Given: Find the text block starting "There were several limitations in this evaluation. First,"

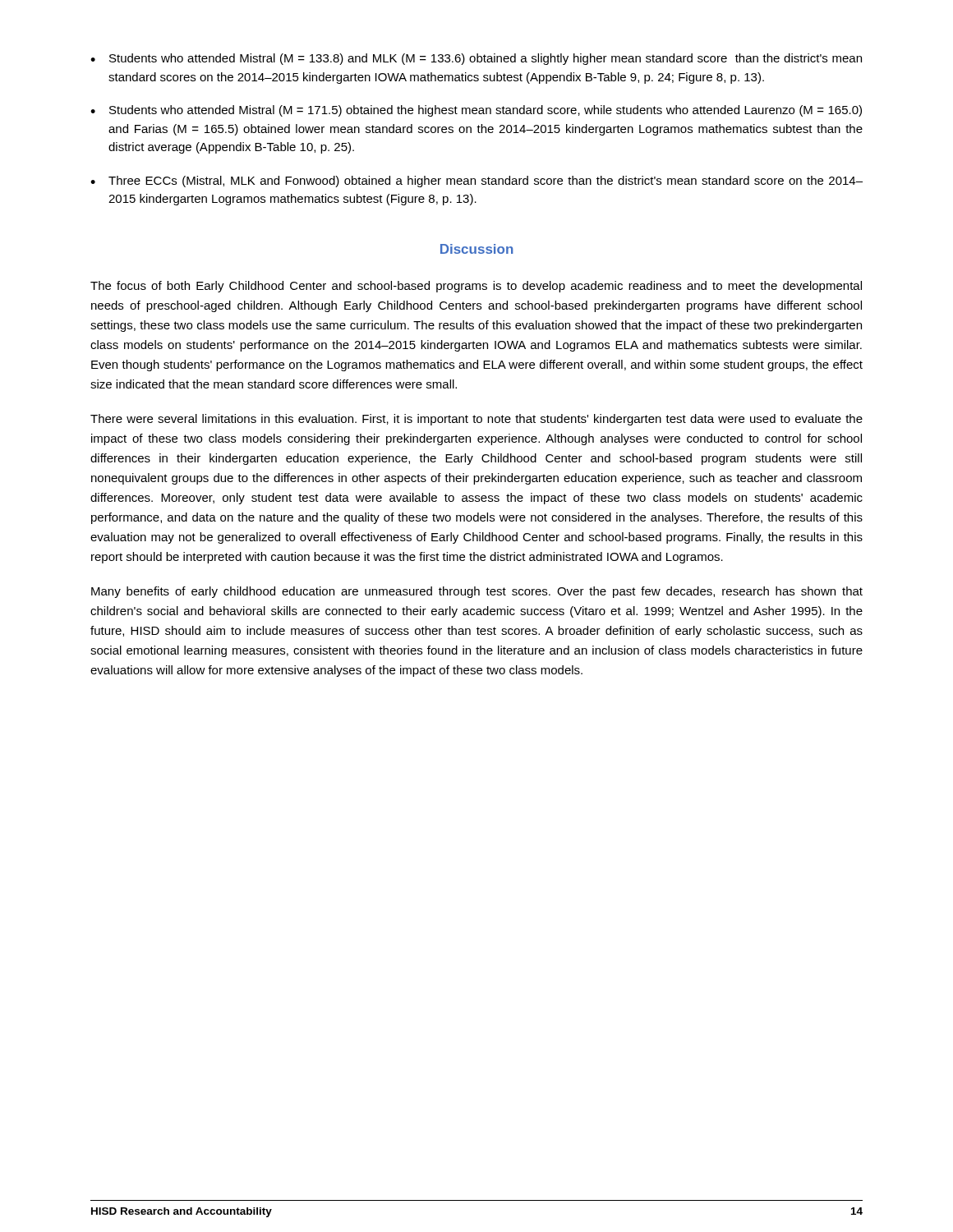Looking at the screenshot, I should pos(476,487).
